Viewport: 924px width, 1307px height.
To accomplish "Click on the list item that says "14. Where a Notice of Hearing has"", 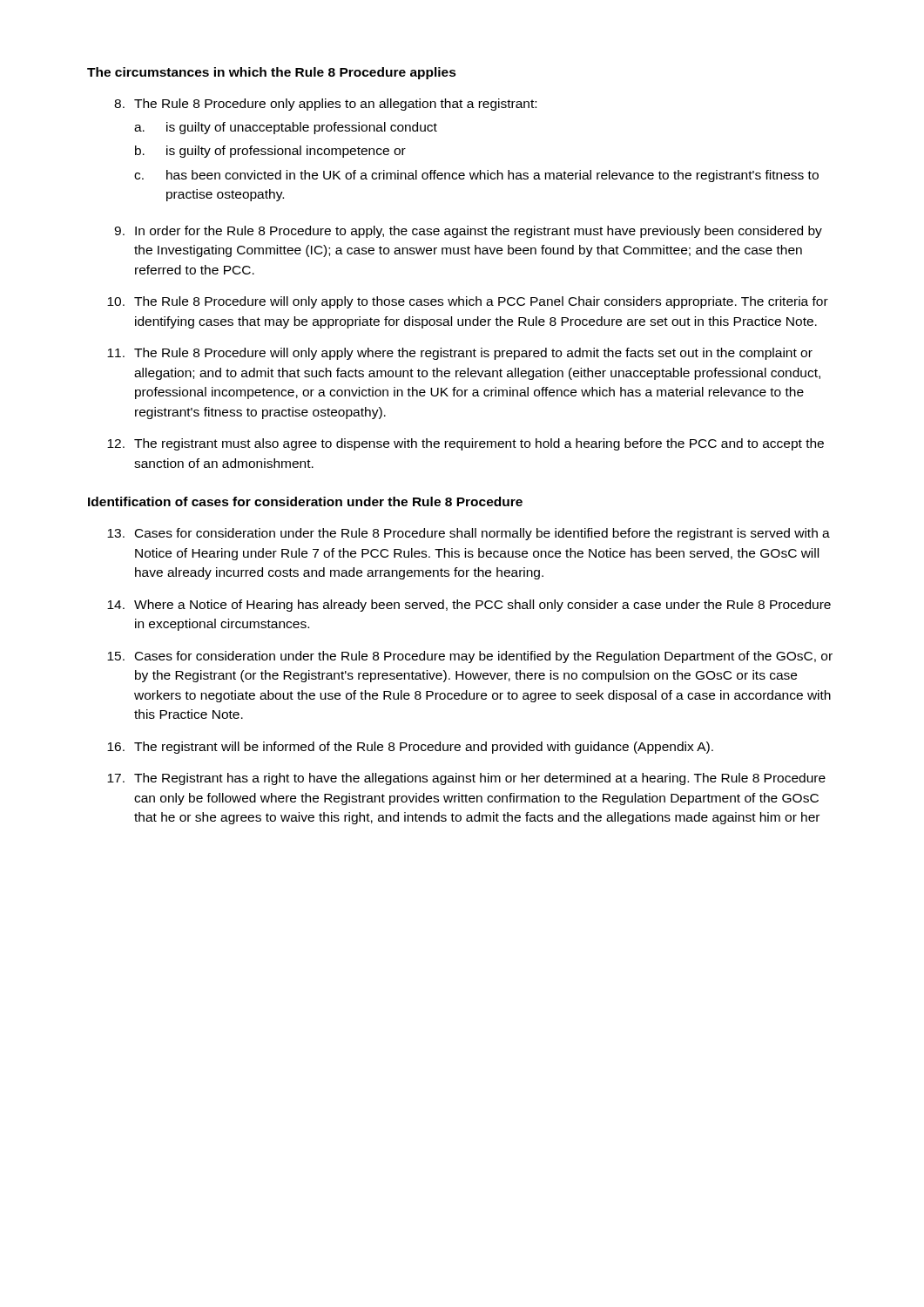I will pyautogui.click(x=462, y=615).
